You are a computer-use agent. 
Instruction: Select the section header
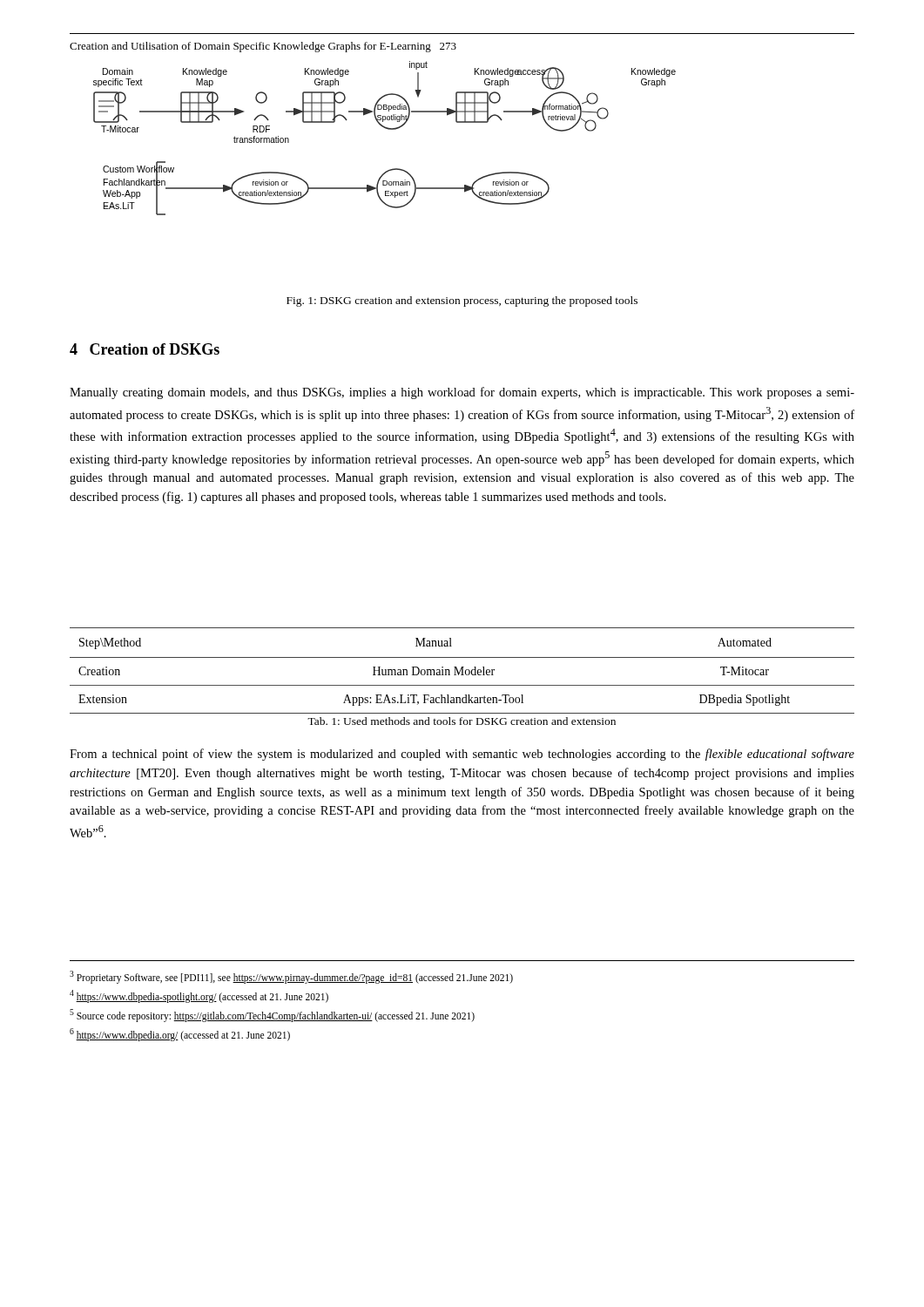145,349
